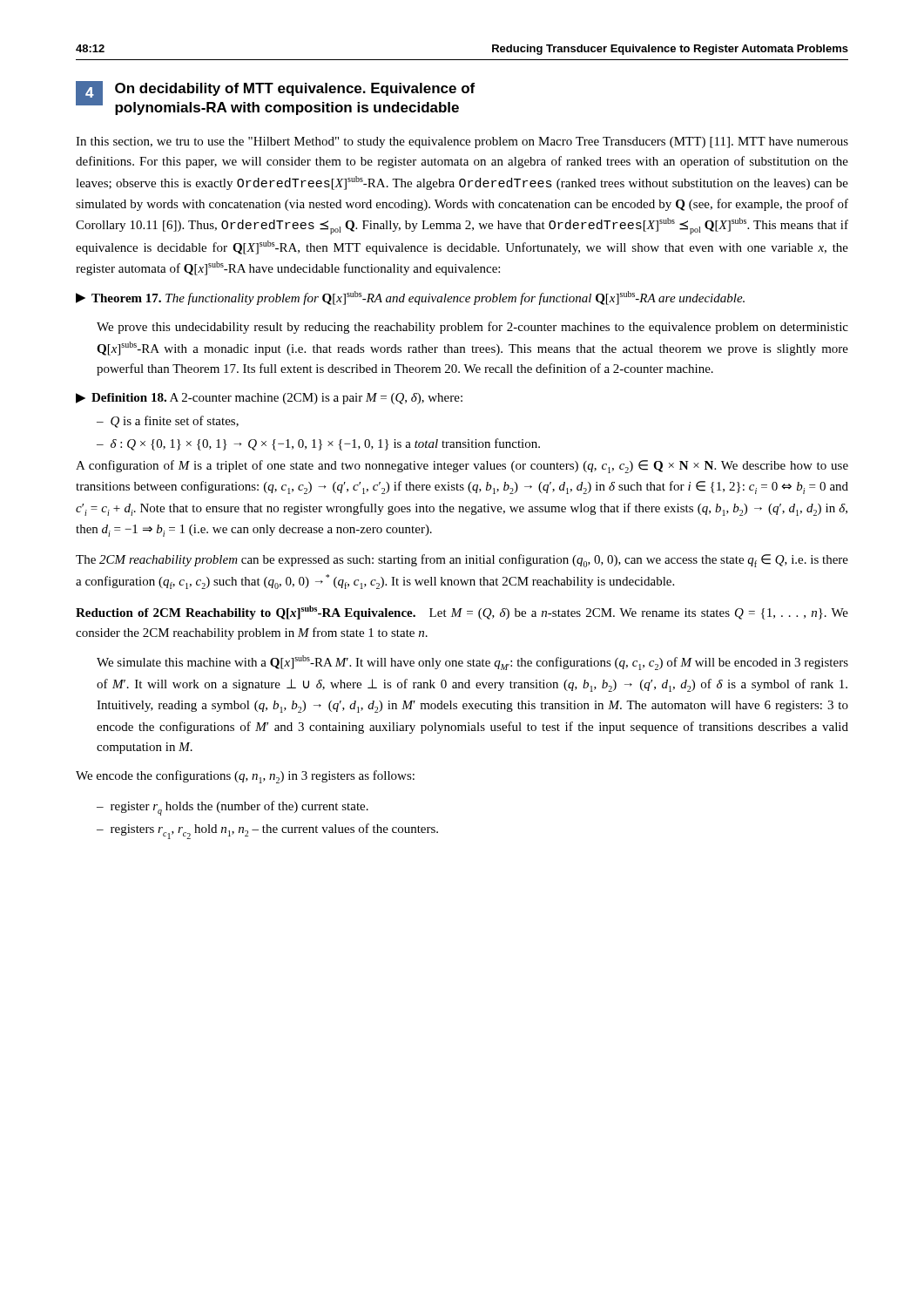Navigate to the passage starting "In this section, we tru to"
The height and width of the screenshot is (1307, 924).
coord(462,205)
